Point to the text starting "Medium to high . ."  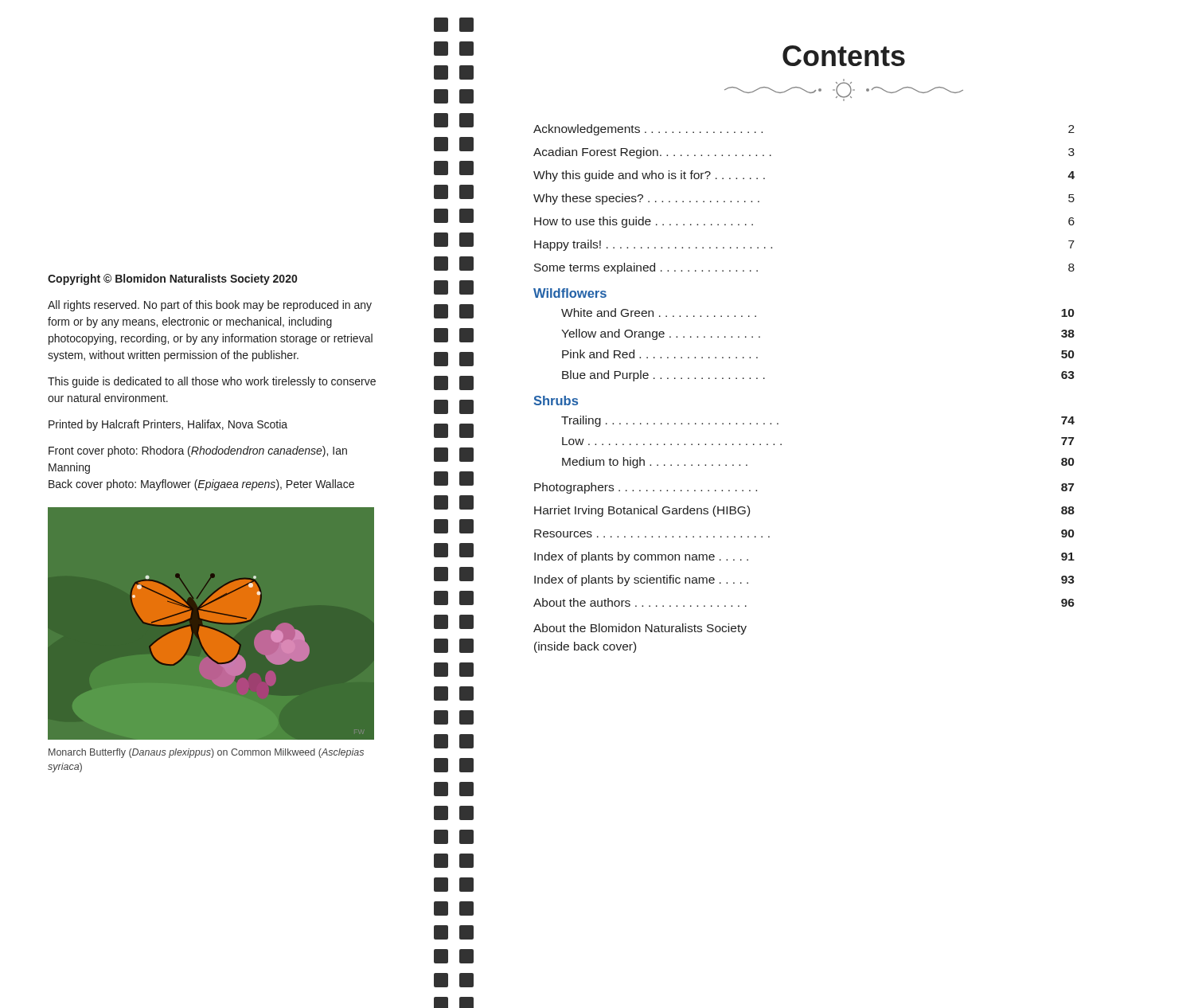[x=600, y=462]
